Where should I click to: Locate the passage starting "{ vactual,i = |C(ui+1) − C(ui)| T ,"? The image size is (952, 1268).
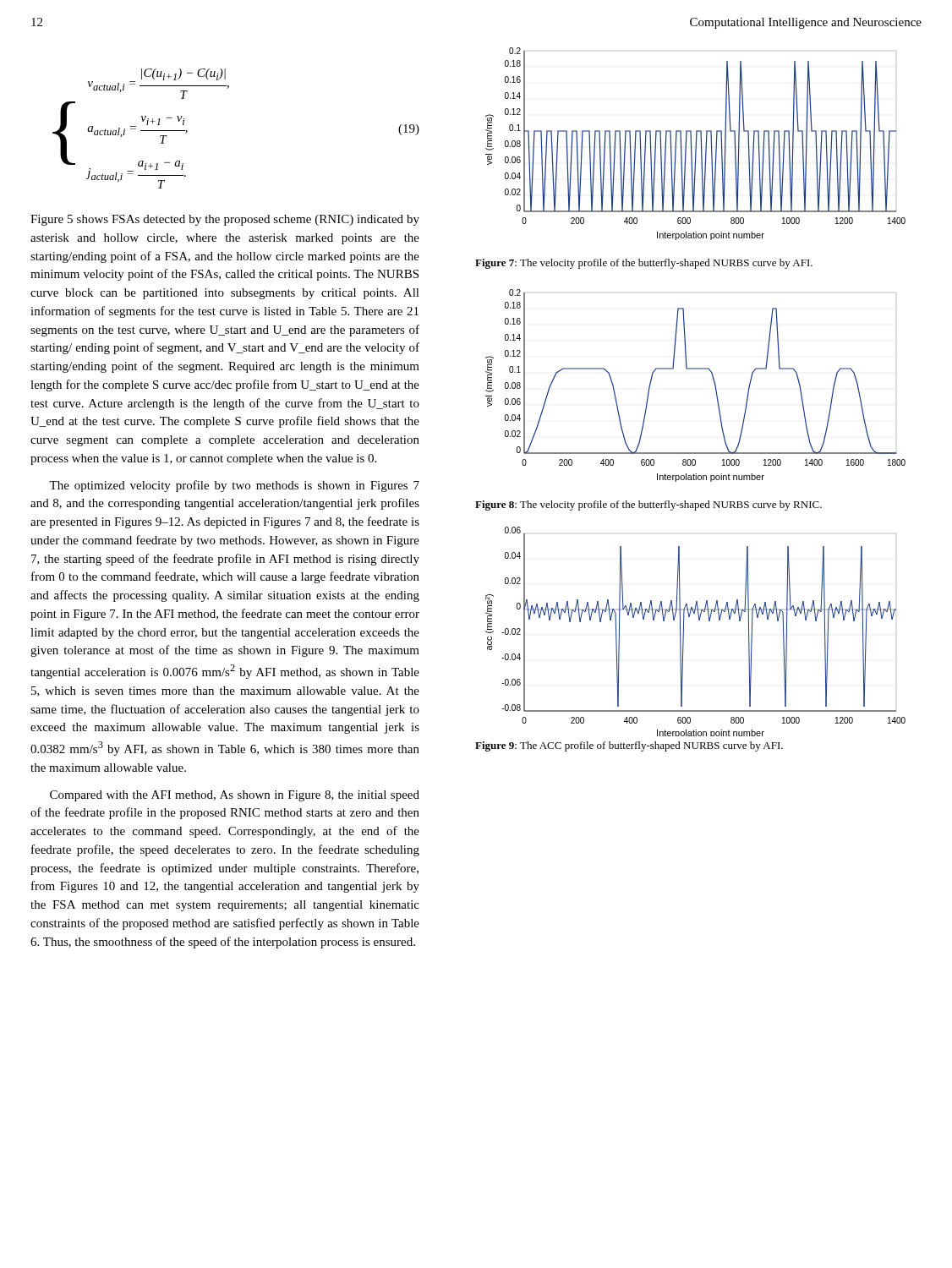coord(159,84)
